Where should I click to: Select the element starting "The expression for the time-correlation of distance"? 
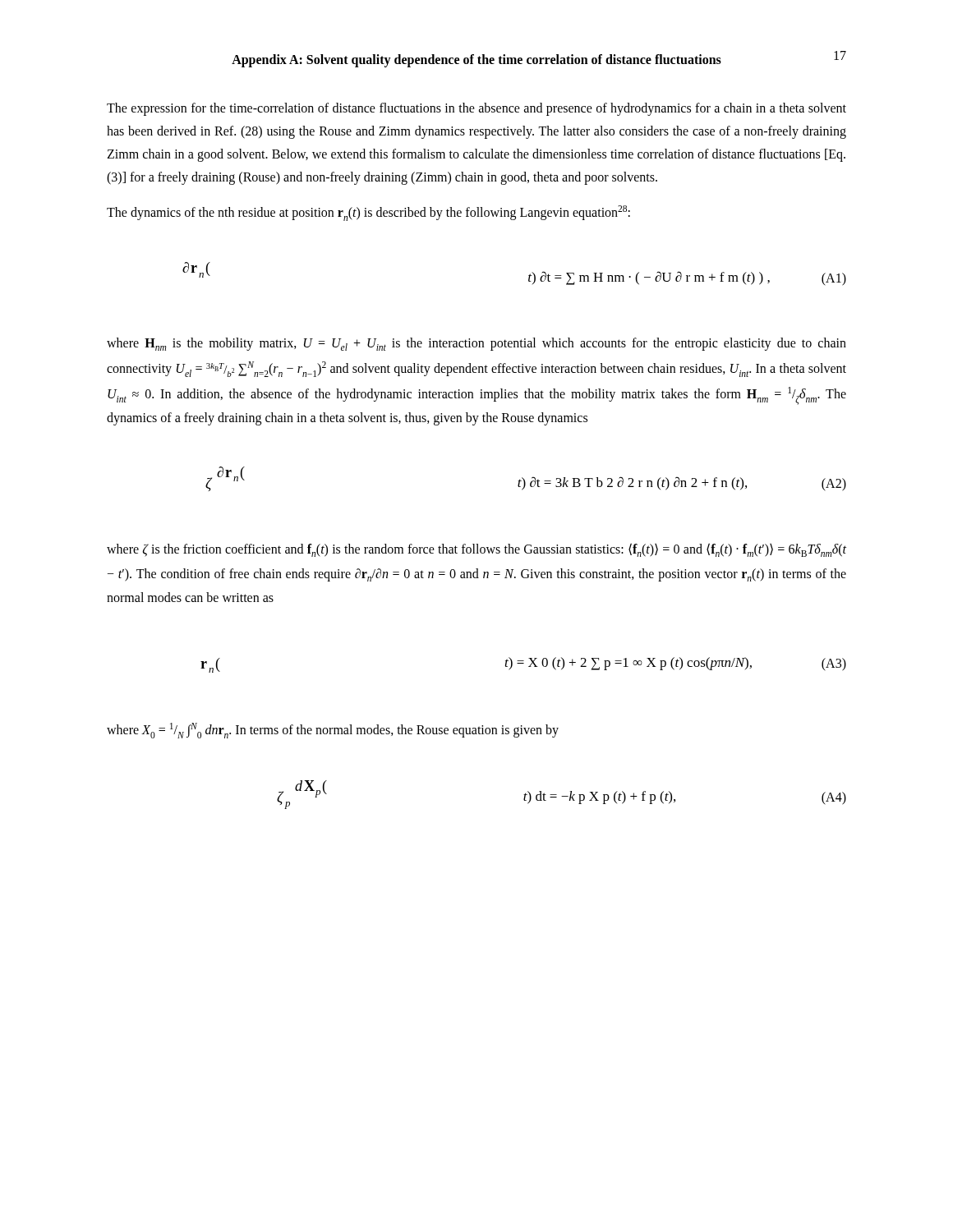pyautogui.click(x=476, y=142)
